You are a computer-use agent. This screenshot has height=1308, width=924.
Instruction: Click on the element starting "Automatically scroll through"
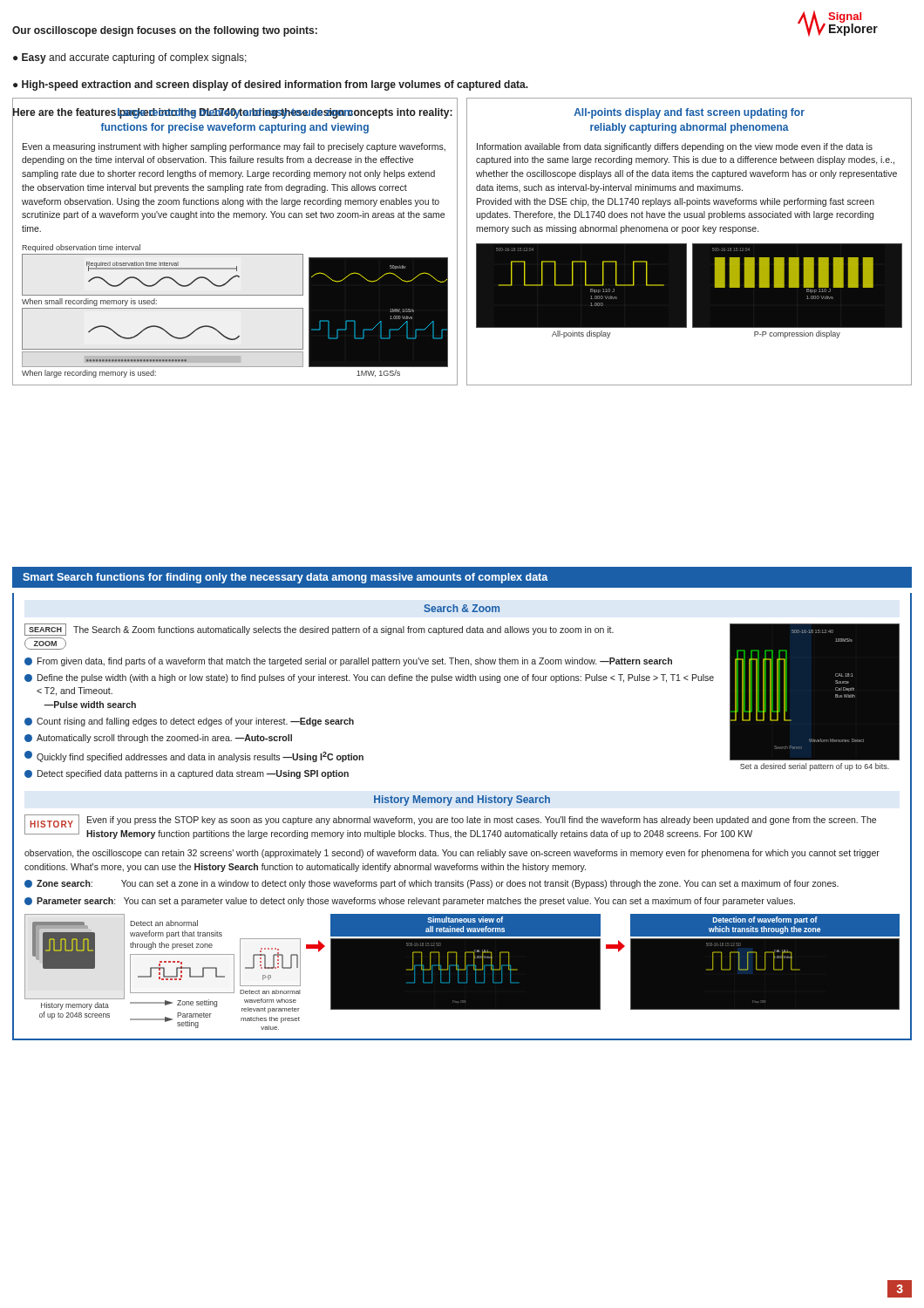click(158, 738)
